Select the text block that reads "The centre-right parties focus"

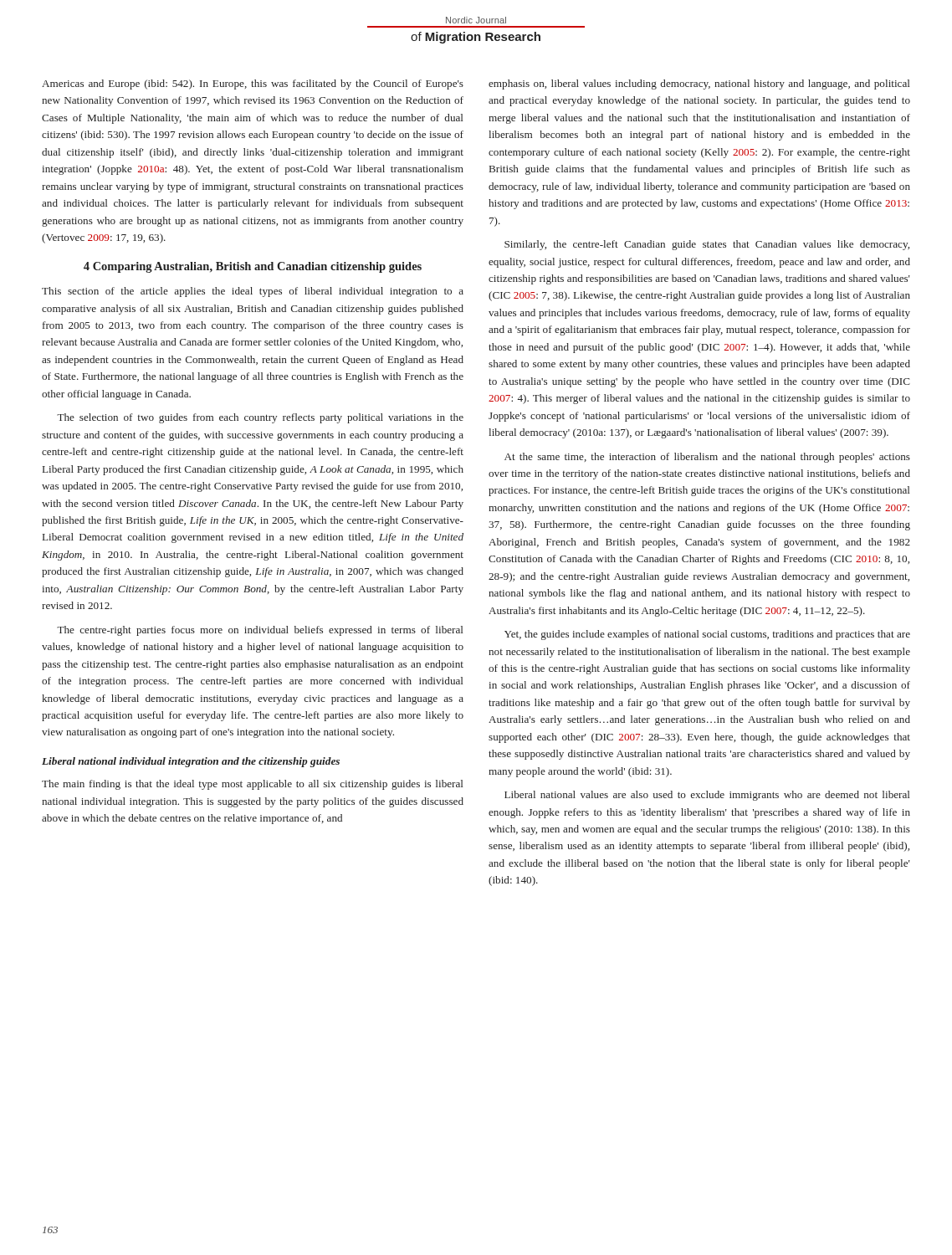tap(253, 681)
